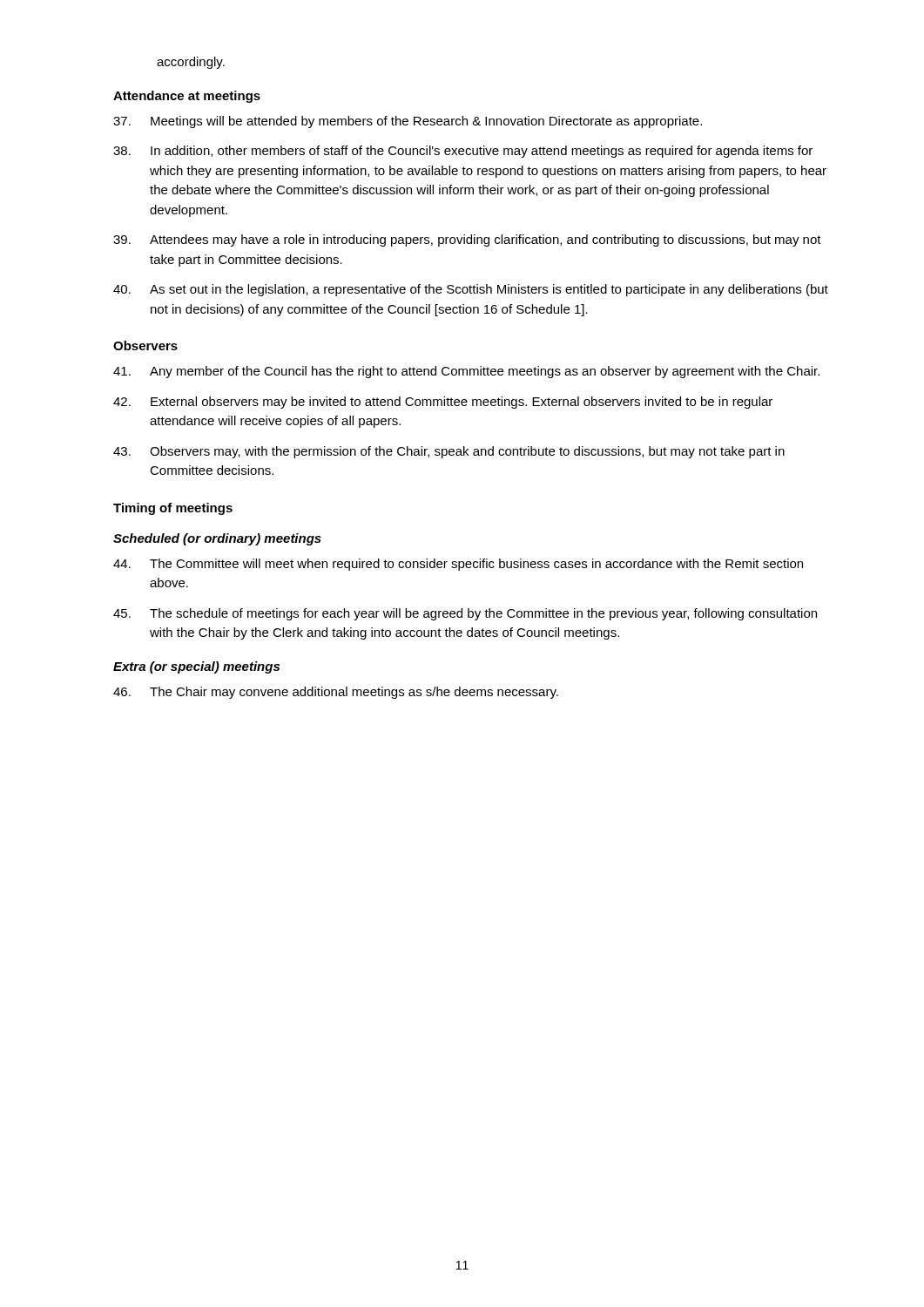Locate the section header with the text "Attendance at meetings"

coord(187,95)
